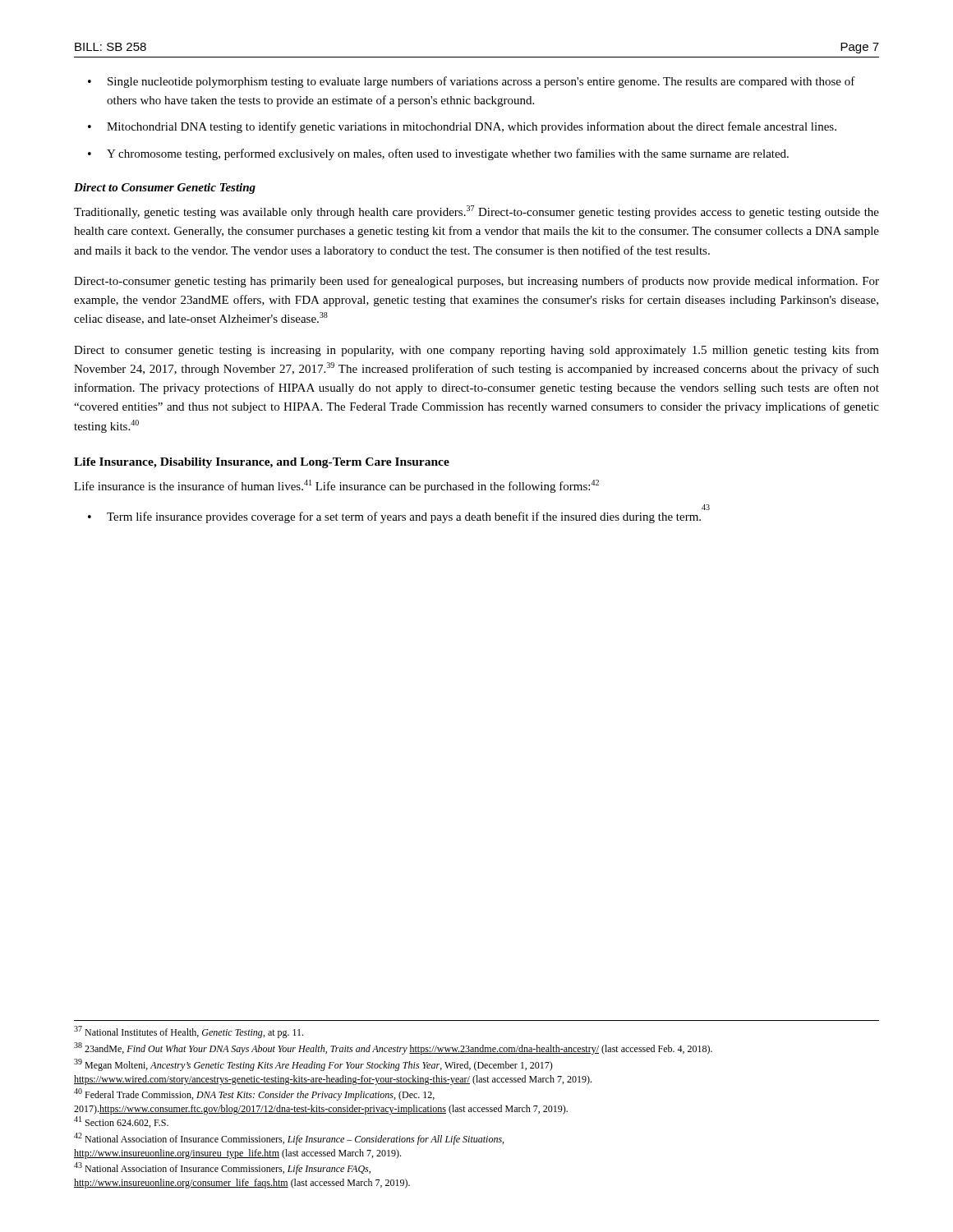Click the passage that begins "Direct-to-consumer genetic testing has primarily been used for"

click(x=476, y=300)
